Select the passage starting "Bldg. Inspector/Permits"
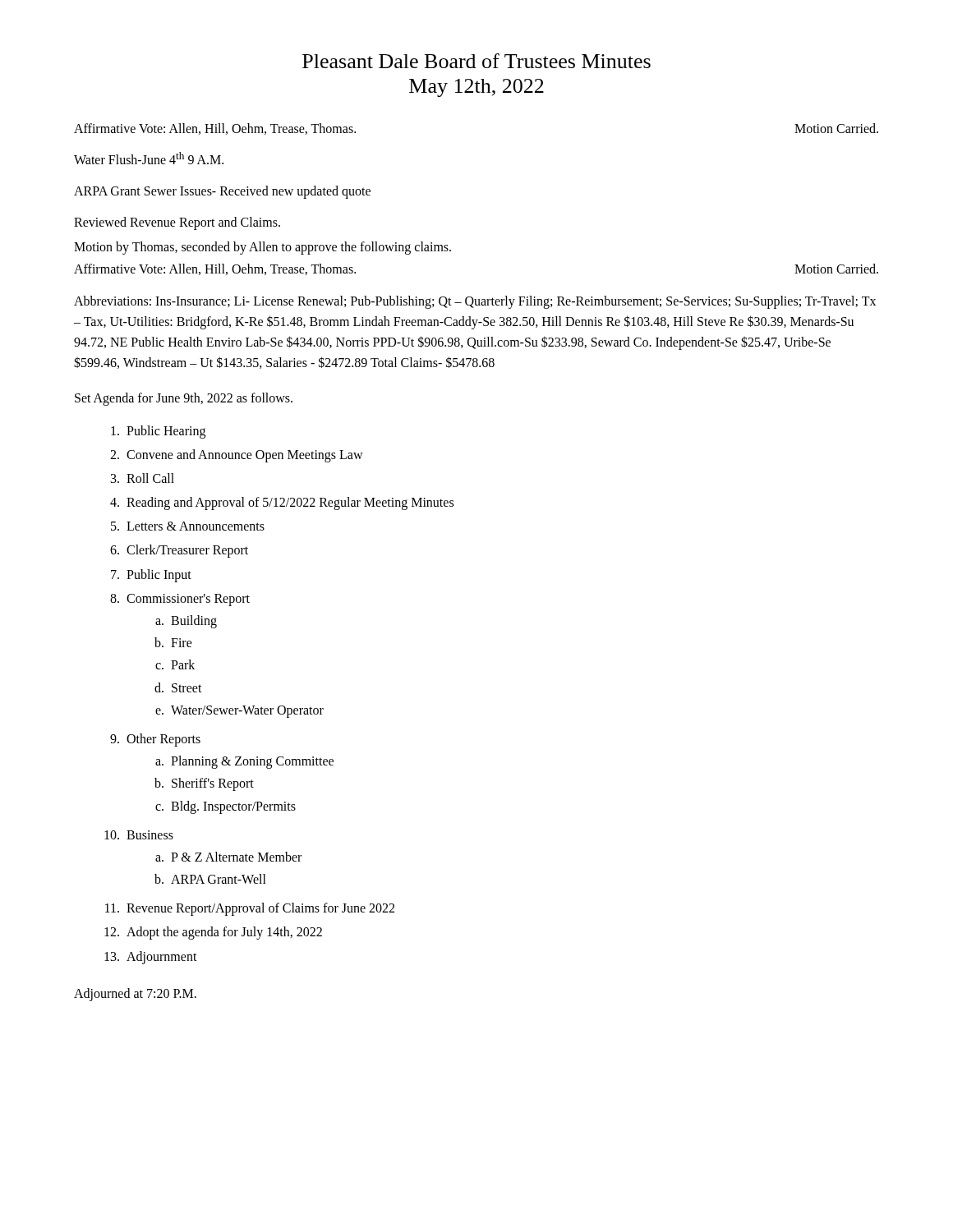This screenshot has height=1232, width=953. point(233,806)
